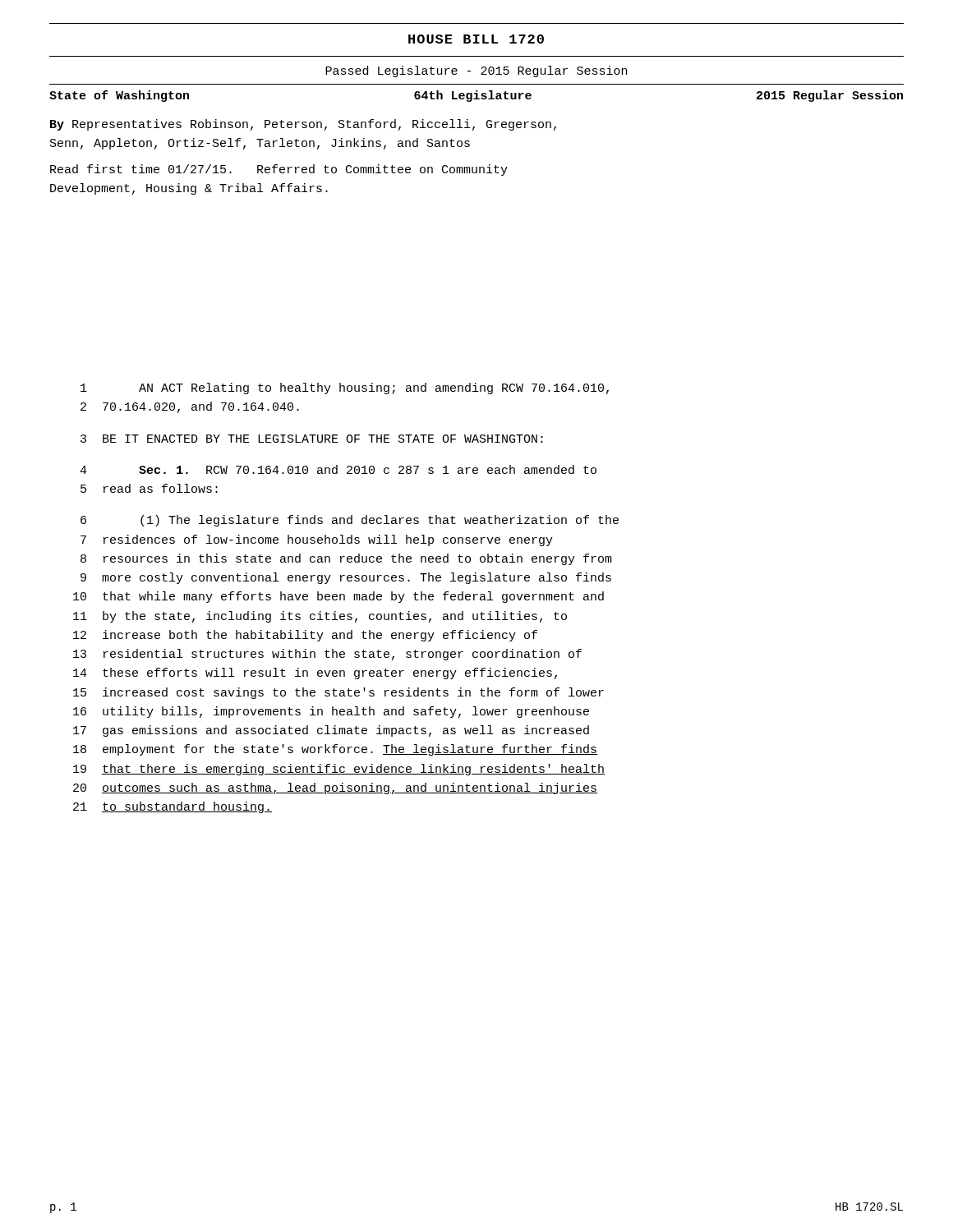The height and width of the screenshot is (1232, 953).
Task: Find "5 read as follows:" on this page
Action: (x=149, y=488)
